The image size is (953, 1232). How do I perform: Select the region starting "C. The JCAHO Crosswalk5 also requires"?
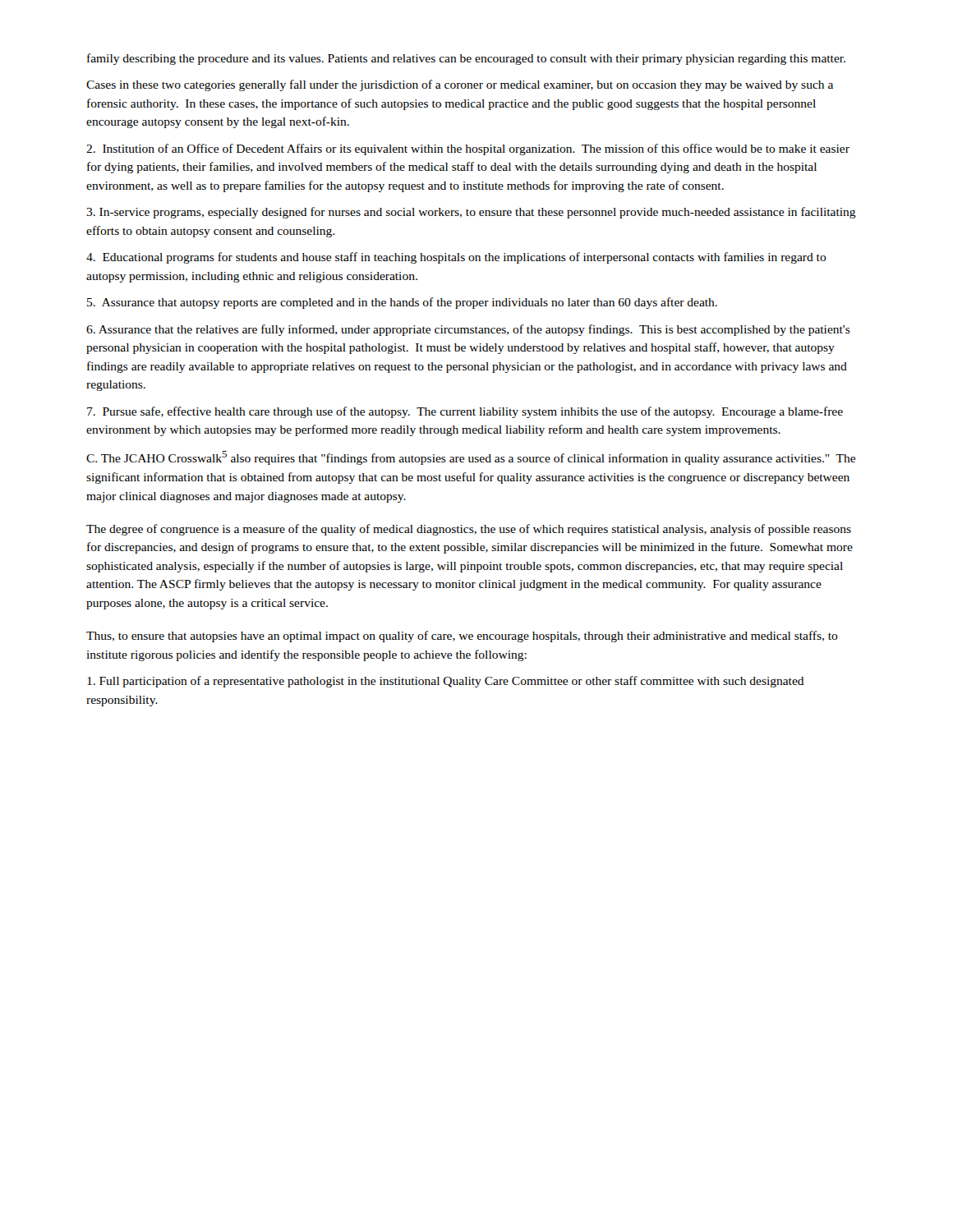(x=471, y=475)
